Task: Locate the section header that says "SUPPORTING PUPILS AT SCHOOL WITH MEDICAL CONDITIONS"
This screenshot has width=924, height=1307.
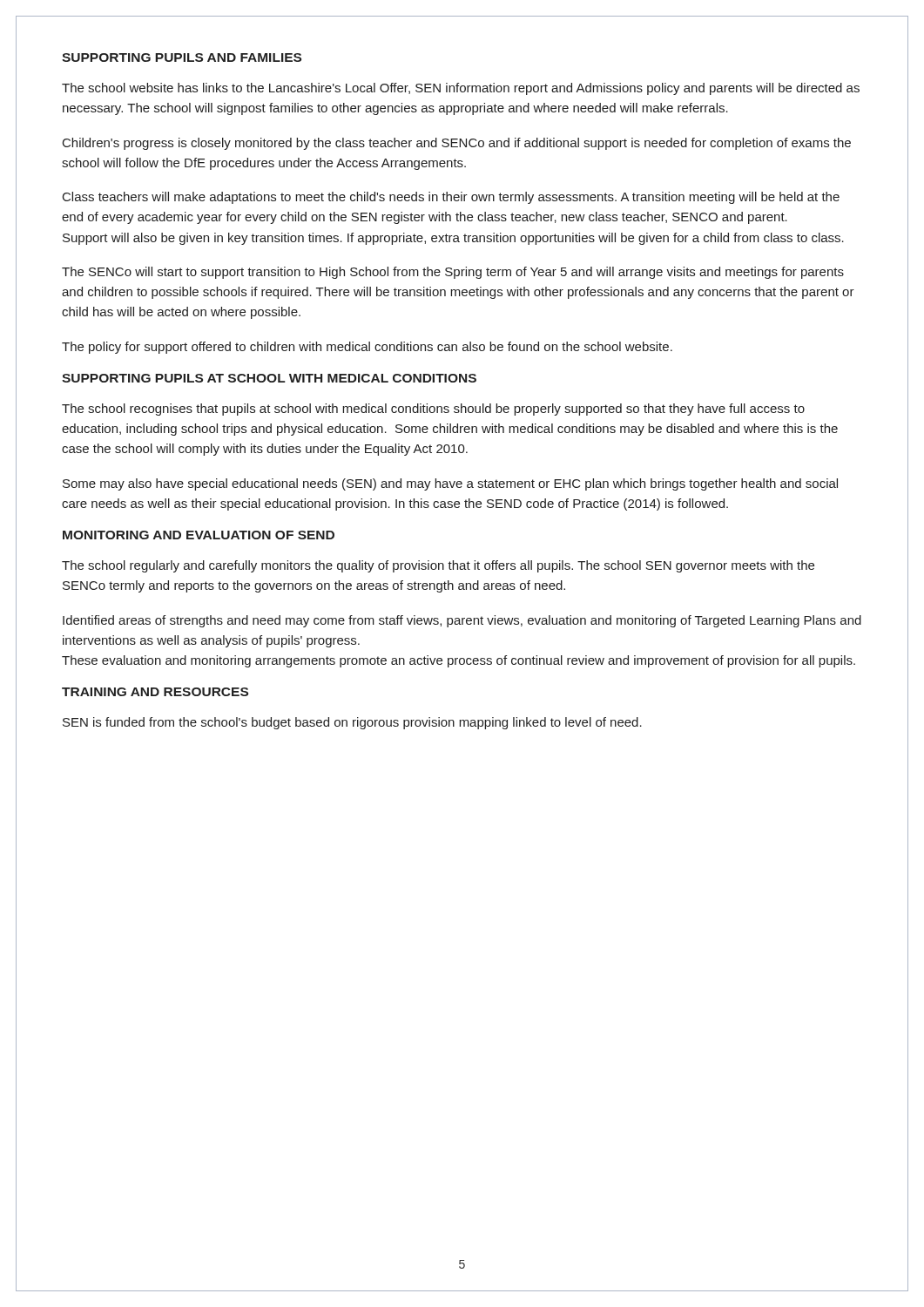Action: pyautogui.click(x=269, y=378)
